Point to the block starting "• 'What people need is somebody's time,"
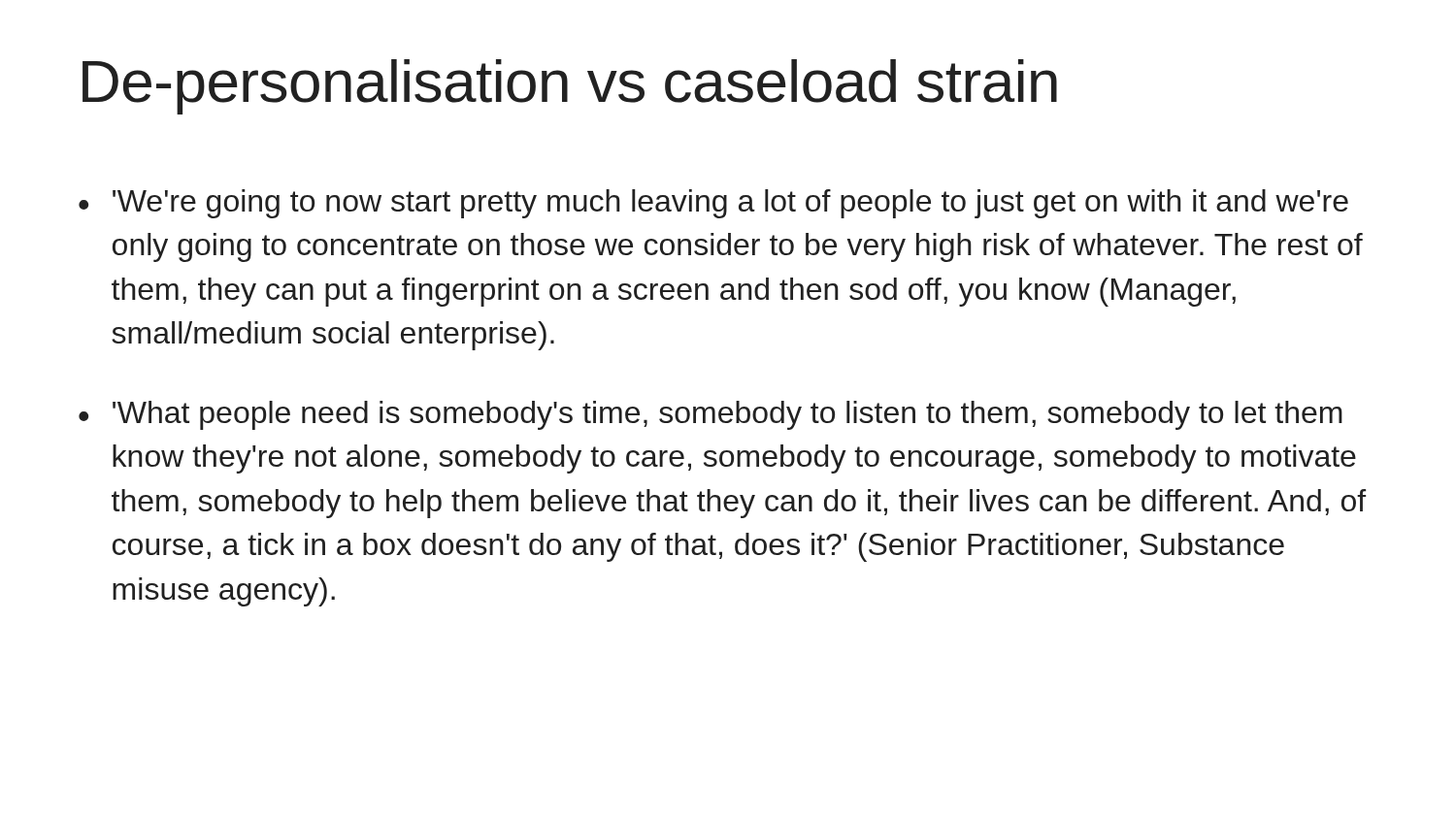Viewport: 1456px width, 819px height. click(728, 501)
